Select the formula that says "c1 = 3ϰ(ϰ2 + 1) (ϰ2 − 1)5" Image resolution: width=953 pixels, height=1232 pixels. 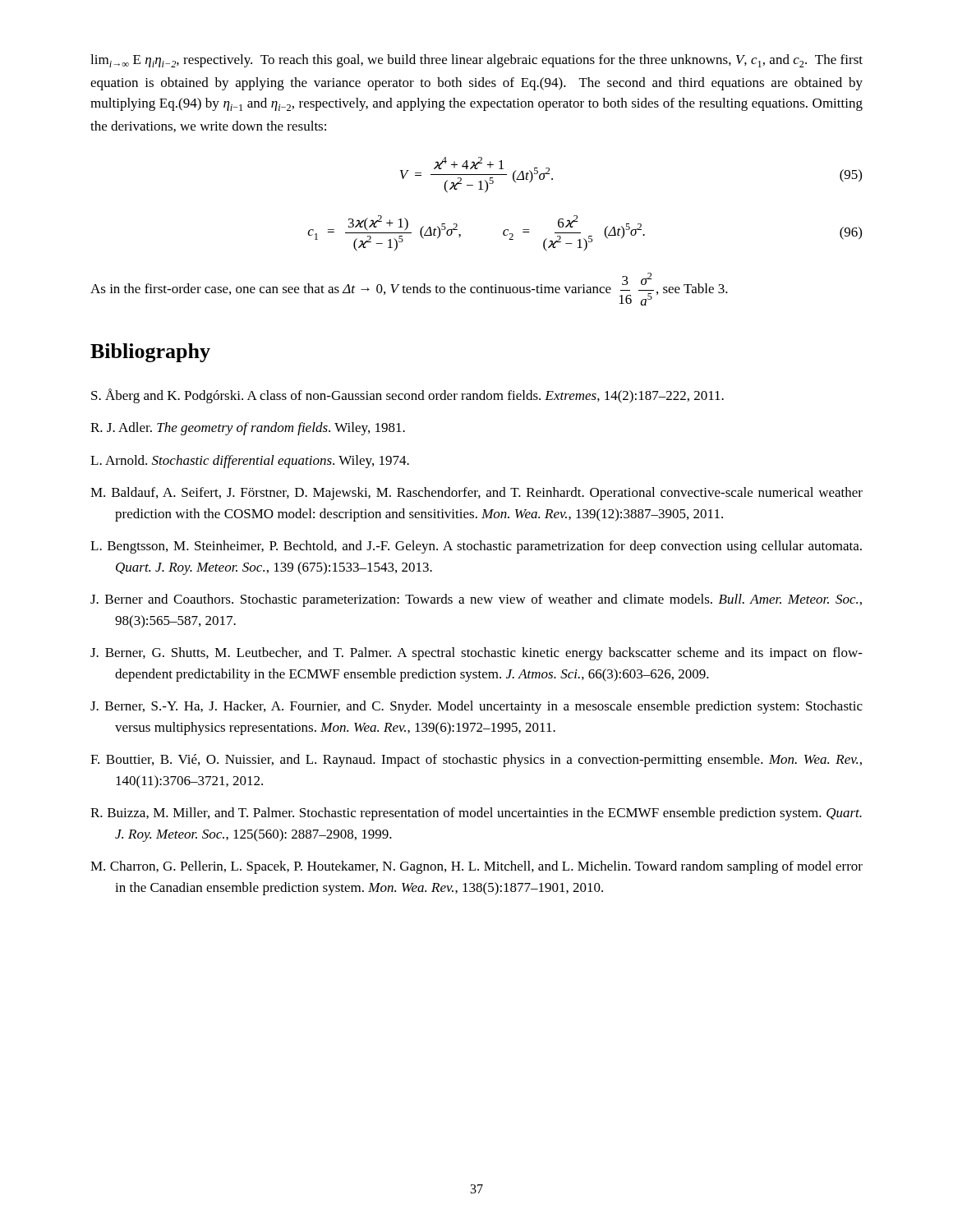pyautogui.click(x=585, y=233)
